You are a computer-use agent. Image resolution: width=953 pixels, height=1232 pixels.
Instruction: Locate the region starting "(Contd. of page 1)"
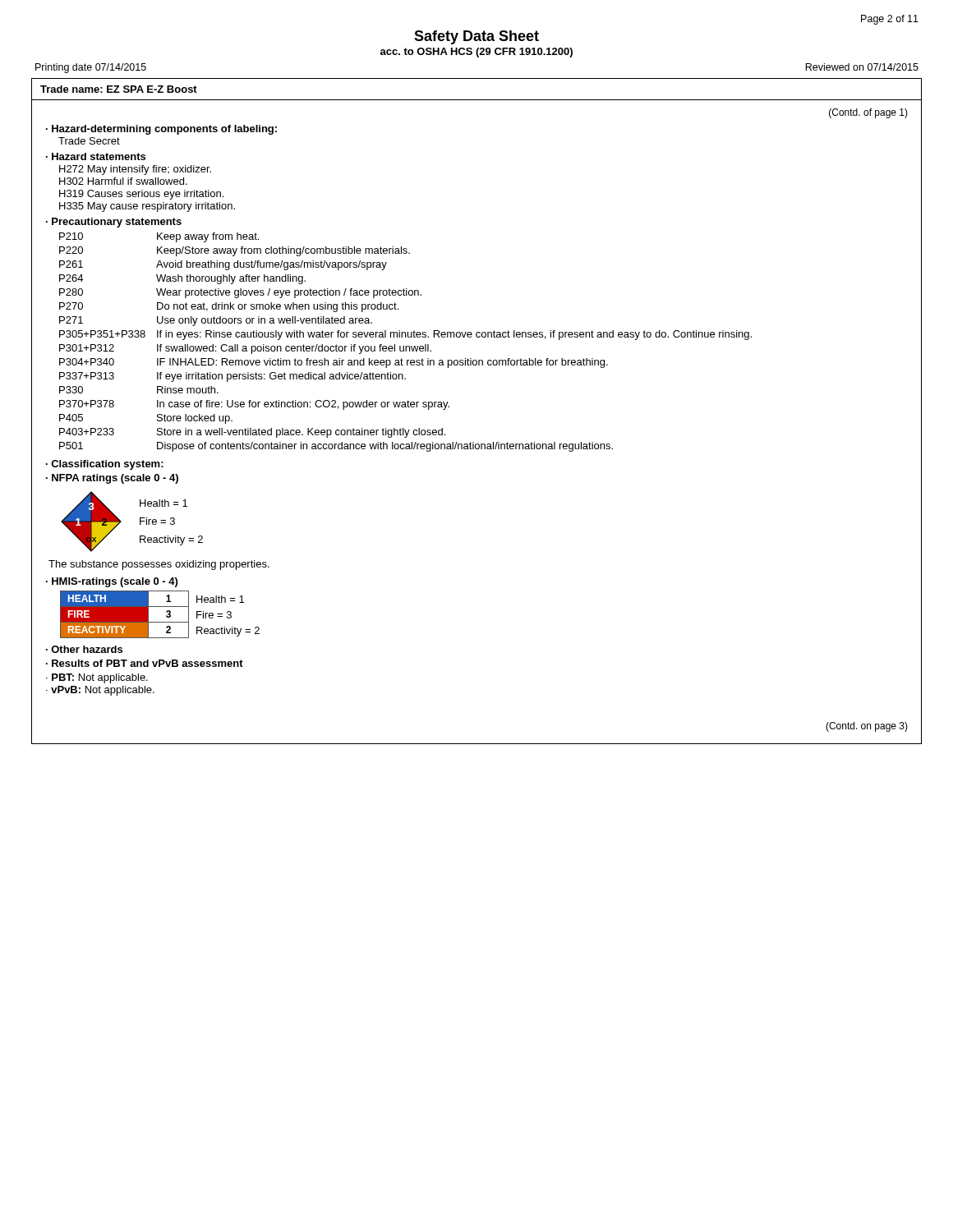point(868,113)
